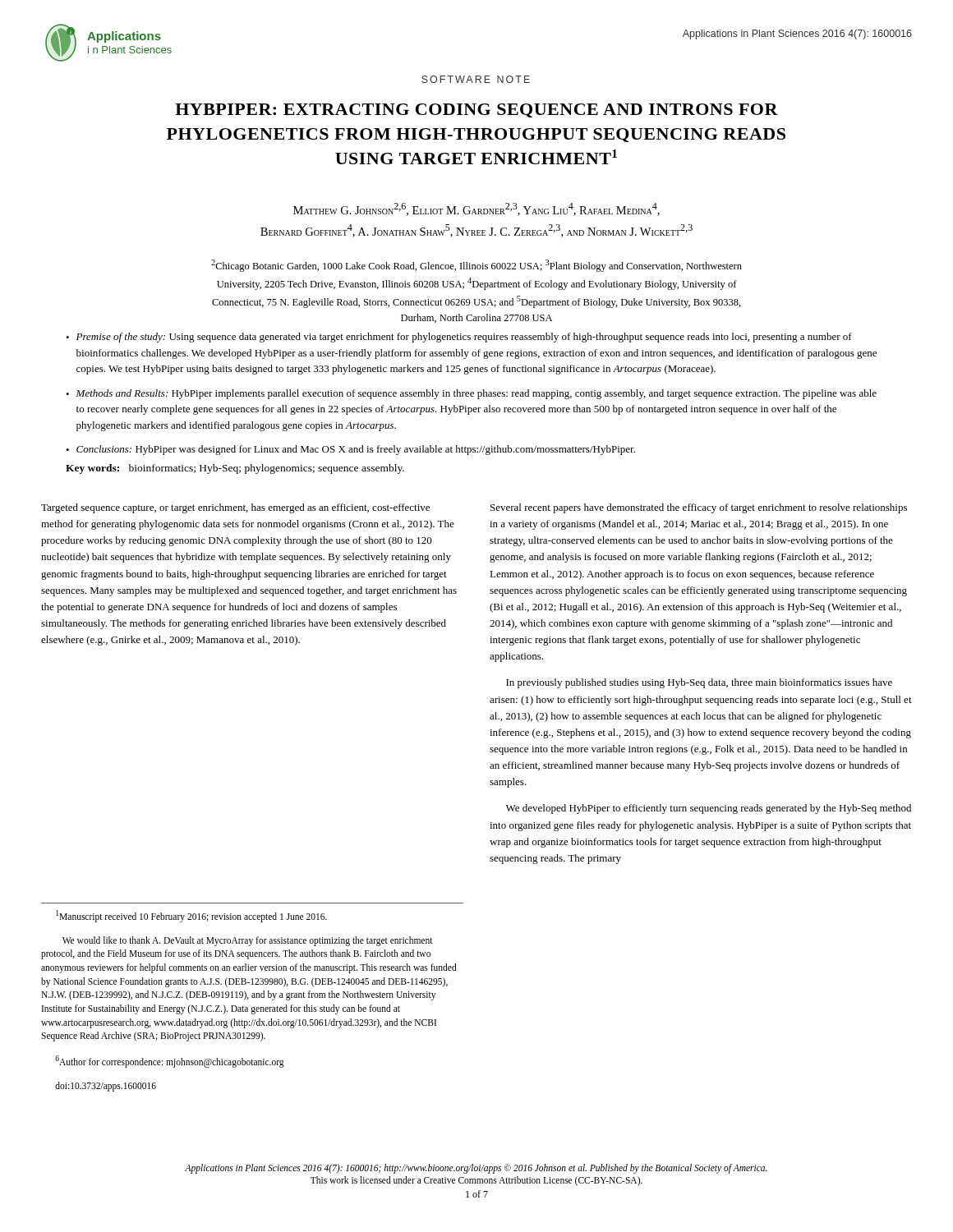Viewport: 953px width, 1232px height.
Task: Find the element starting "Several recent papers have demonstrated the efficacy of"
Action: pos(699,582)
